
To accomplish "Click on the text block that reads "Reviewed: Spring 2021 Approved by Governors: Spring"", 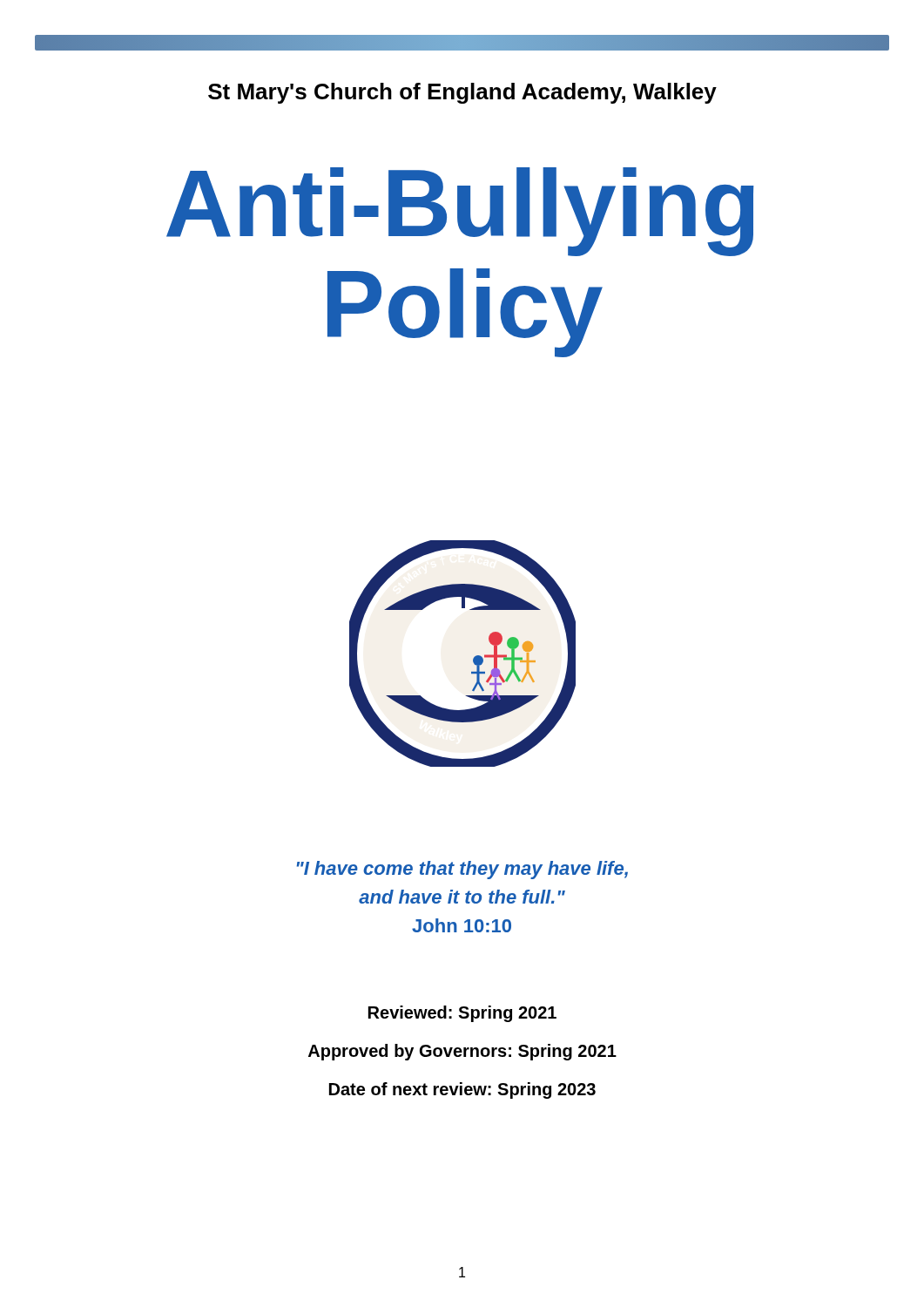I will [x=462, y=1051].
